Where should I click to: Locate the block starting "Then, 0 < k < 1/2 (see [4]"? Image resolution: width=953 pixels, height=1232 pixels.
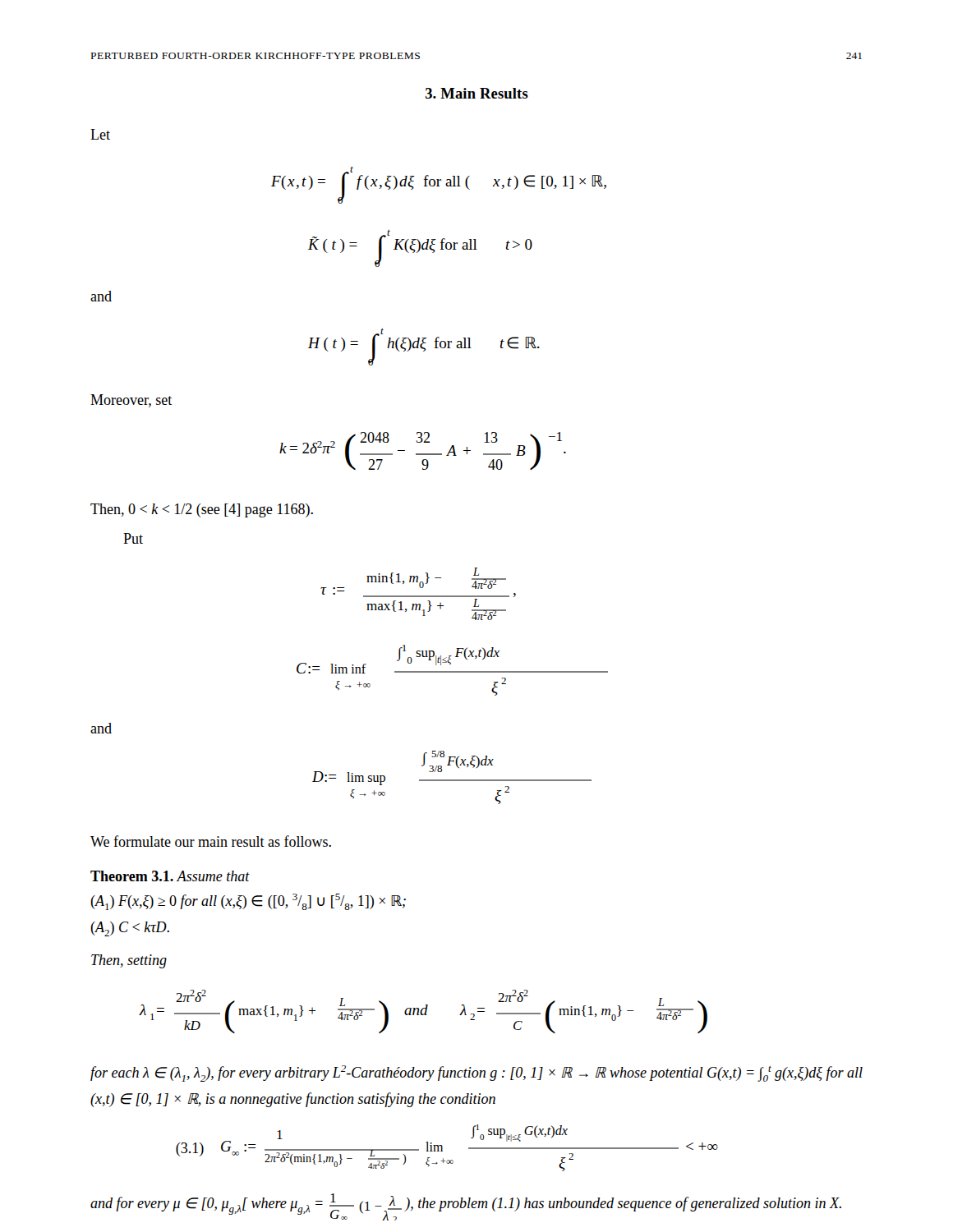pos(202,509)
